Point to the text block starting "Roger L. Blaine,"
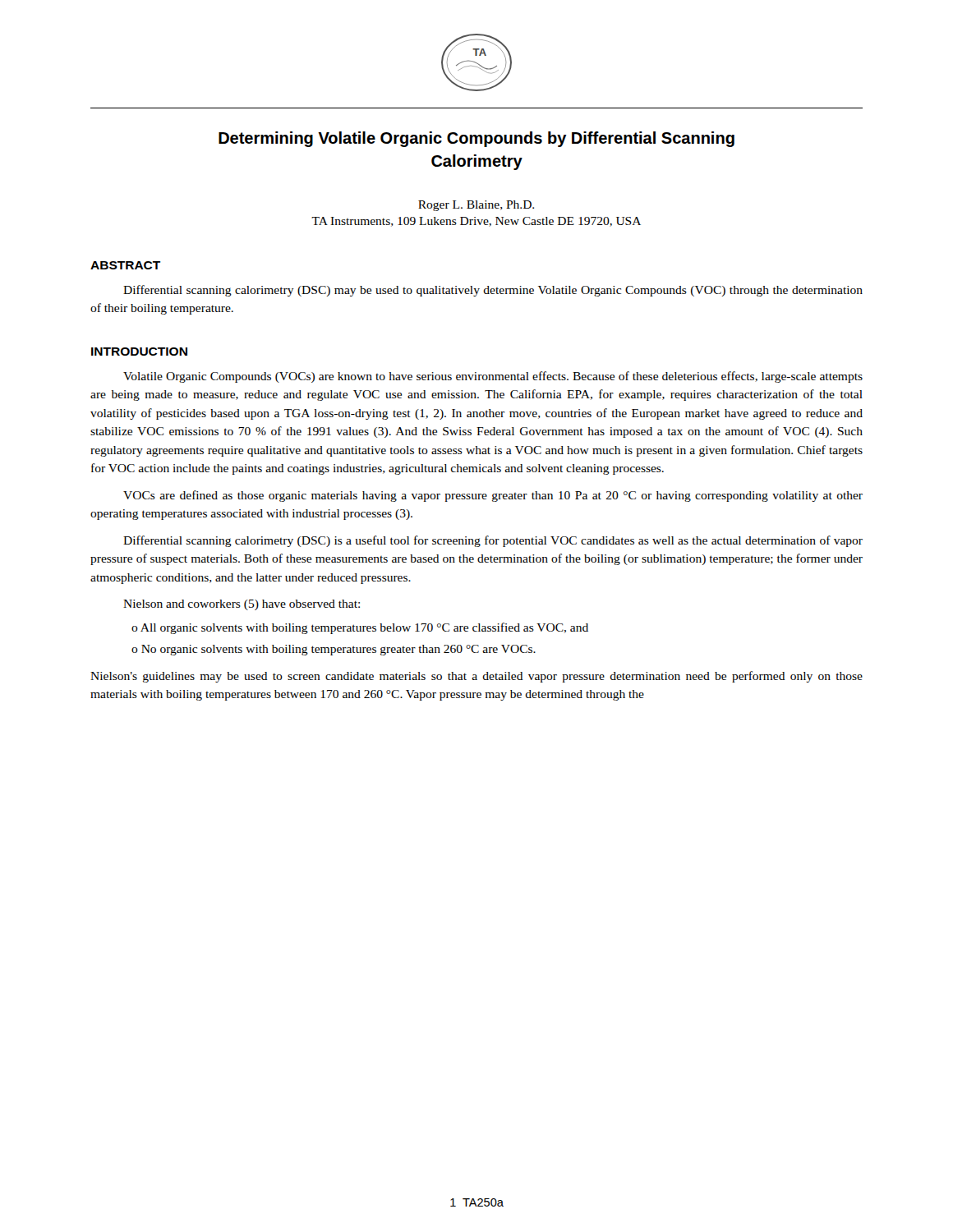The image size is (953, 1232). tap(476, 213)
